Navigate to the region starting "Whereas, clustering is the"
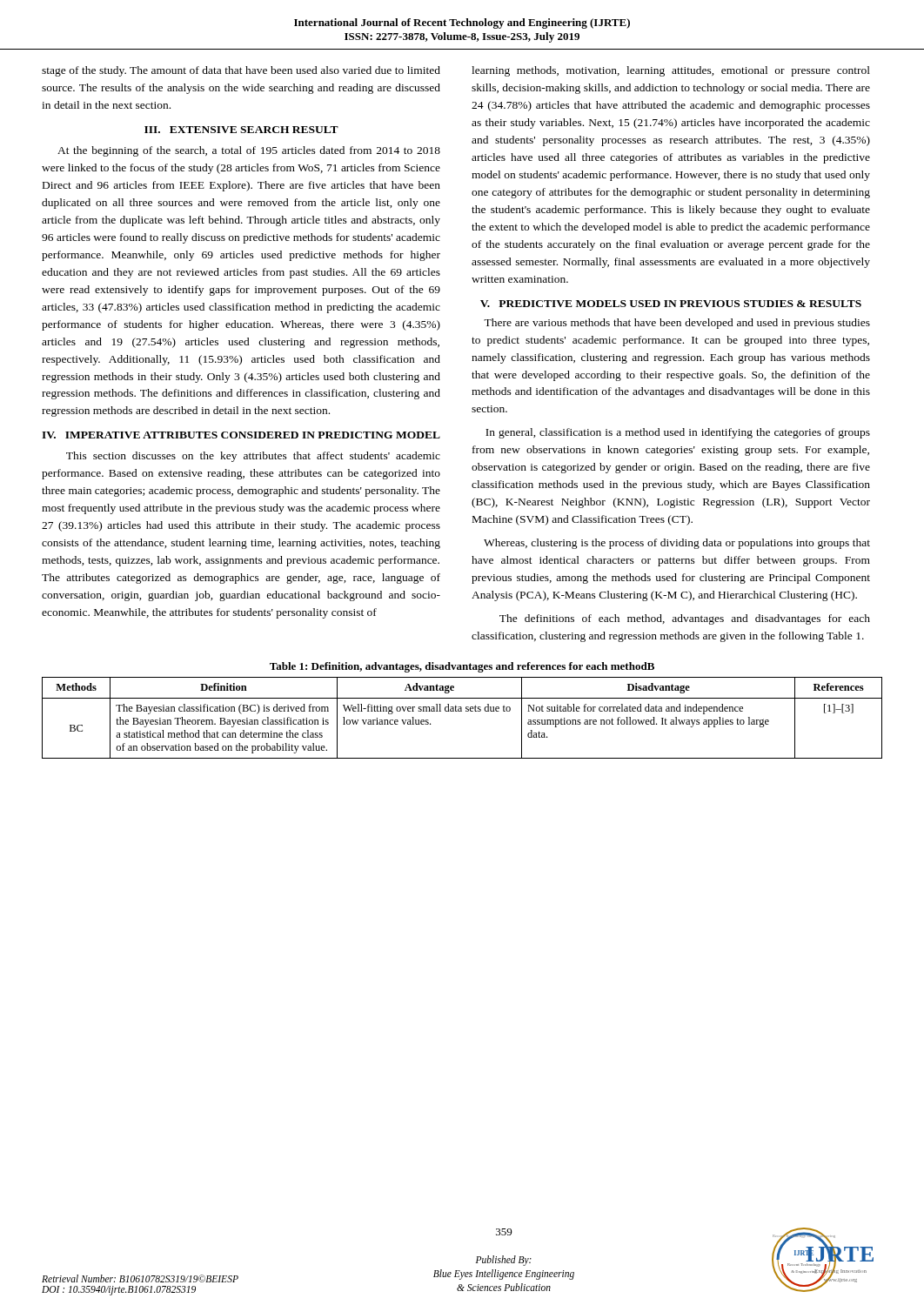The image size is (924, 1305). point(671,569)
